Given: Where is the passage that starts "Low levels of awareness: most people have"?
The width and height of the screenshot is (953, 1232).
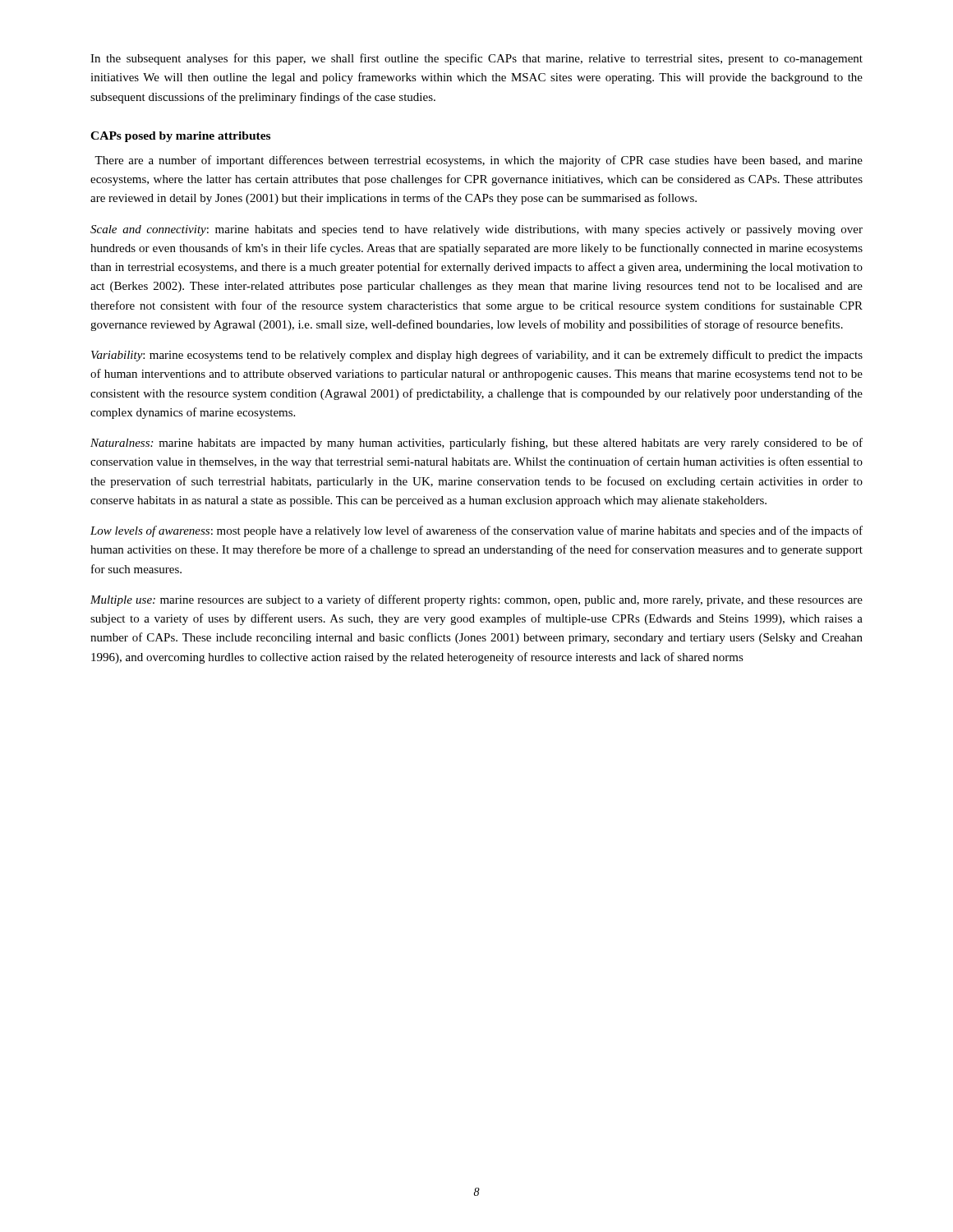Looking at the screenshot, I should tap(476, 550).
